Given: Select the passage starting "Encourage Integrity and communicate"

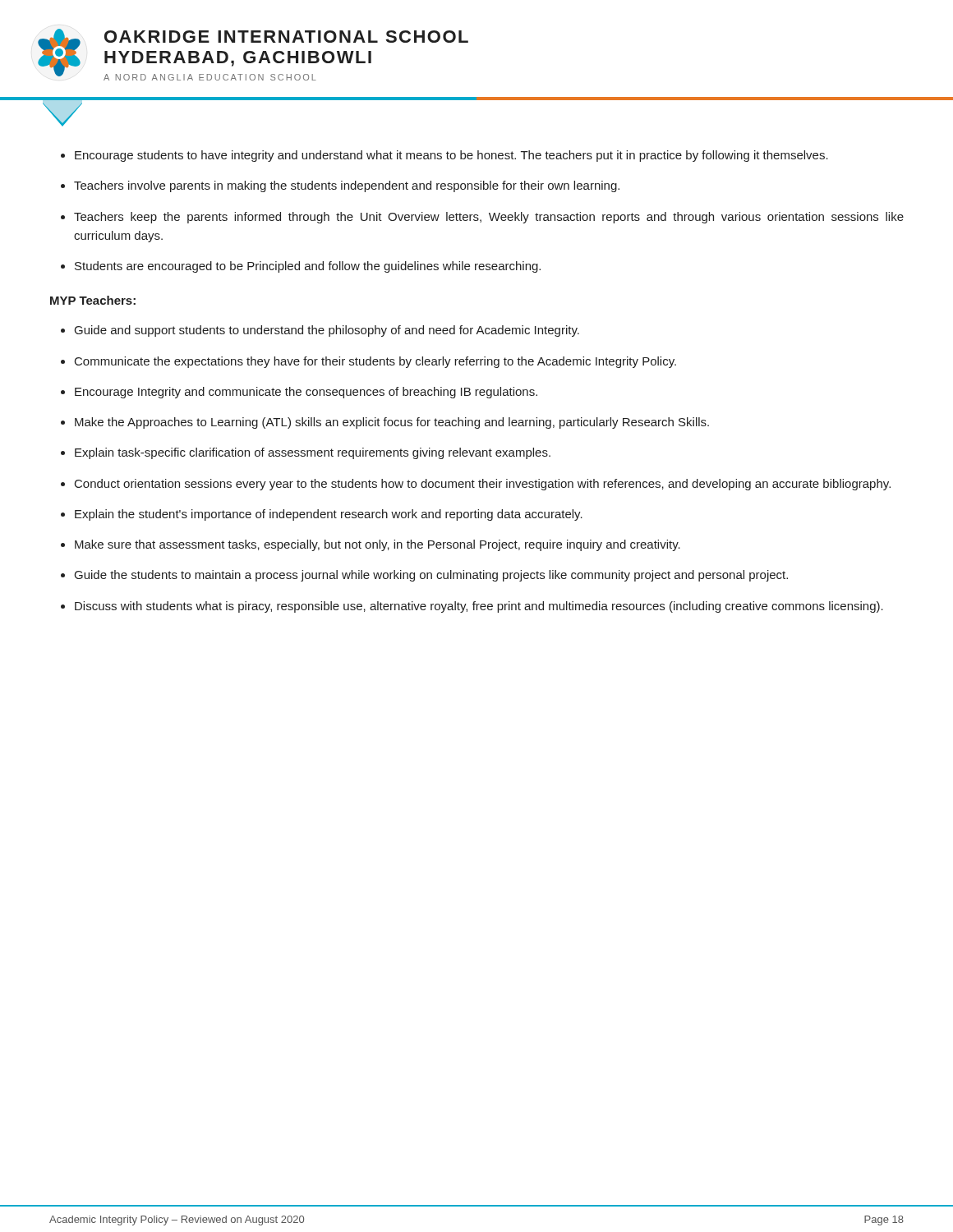Looking at the screenshot, I should click(489, 391).
